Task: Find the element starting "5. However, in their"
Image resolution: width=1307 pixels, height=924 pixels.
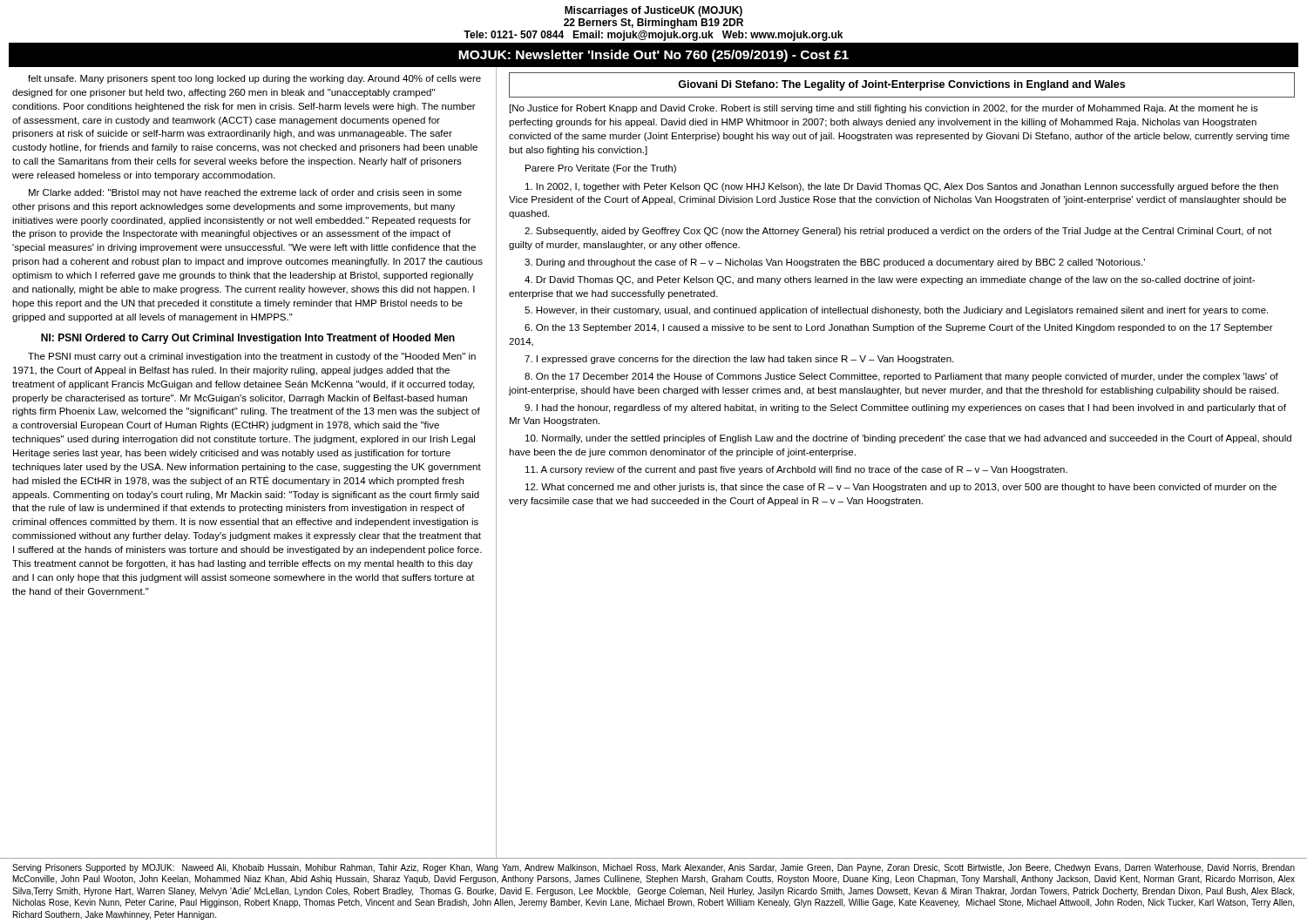Action: 902,311
